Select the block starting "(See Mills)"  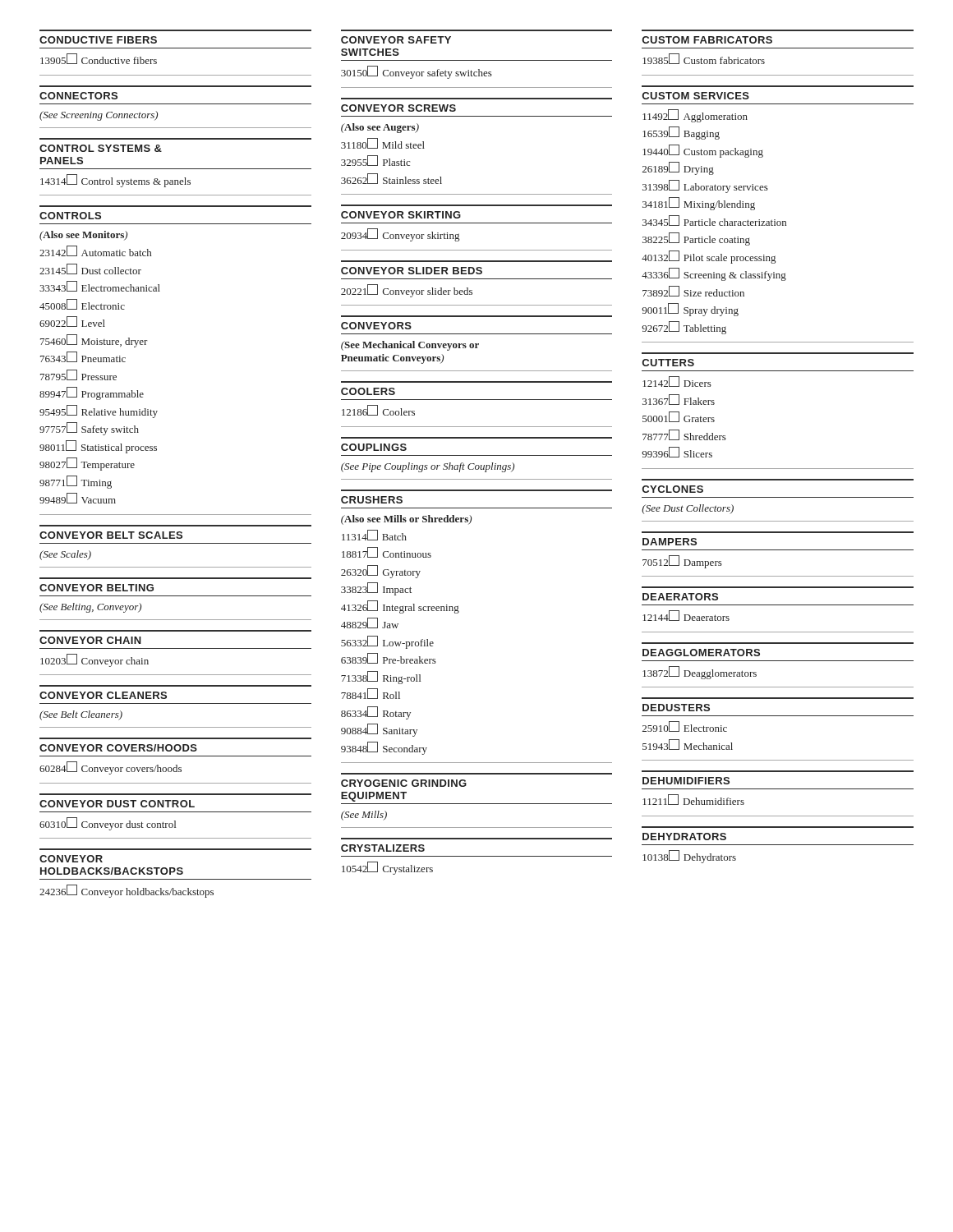click(364, 814)
